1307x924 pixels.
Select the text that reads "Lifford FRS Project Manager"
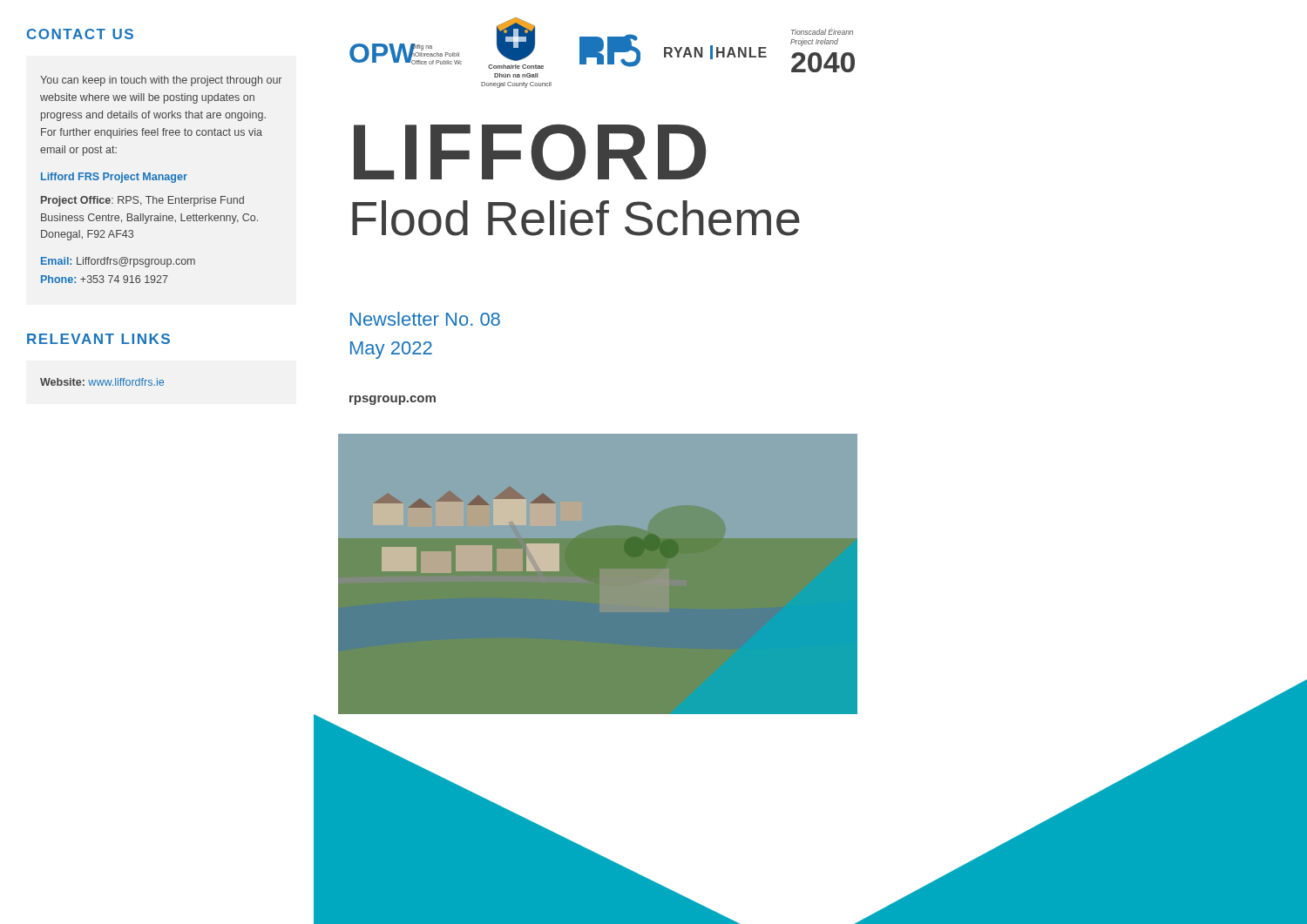(x=114, y=177)
